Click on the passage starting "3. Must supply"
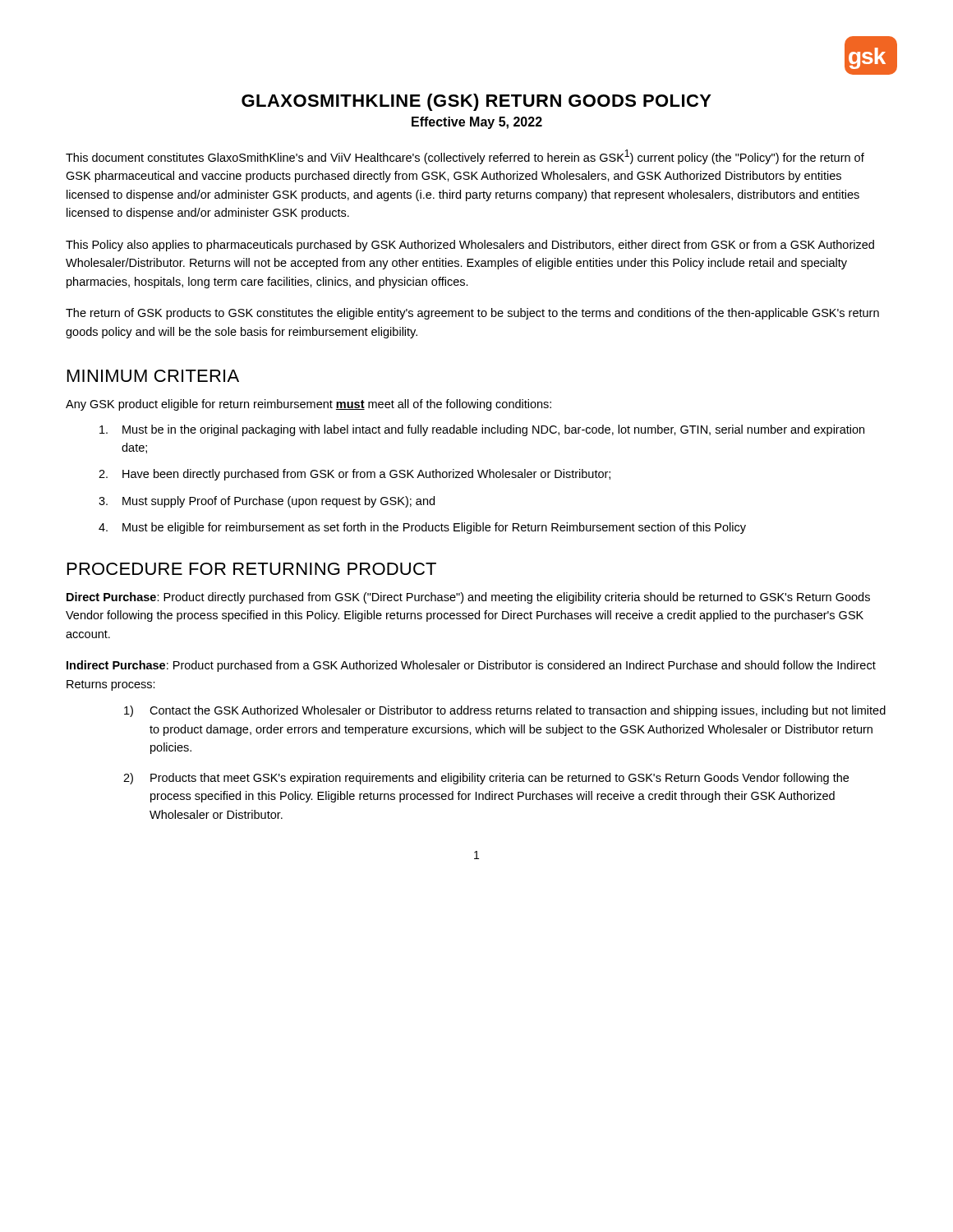 pyautogui.click(x=267, y=502)
